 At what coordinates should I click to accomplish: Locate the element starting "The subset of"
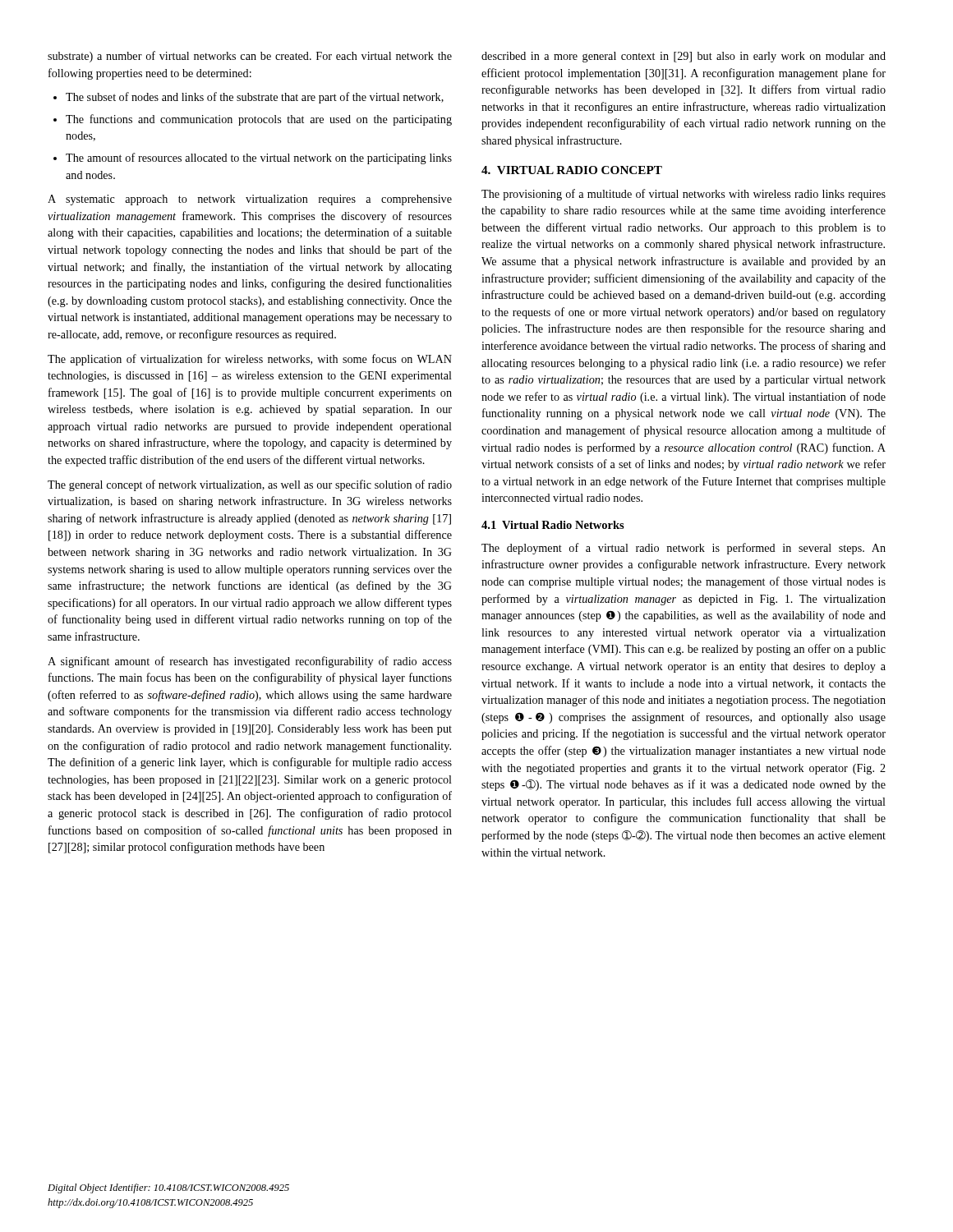(259, 97)
